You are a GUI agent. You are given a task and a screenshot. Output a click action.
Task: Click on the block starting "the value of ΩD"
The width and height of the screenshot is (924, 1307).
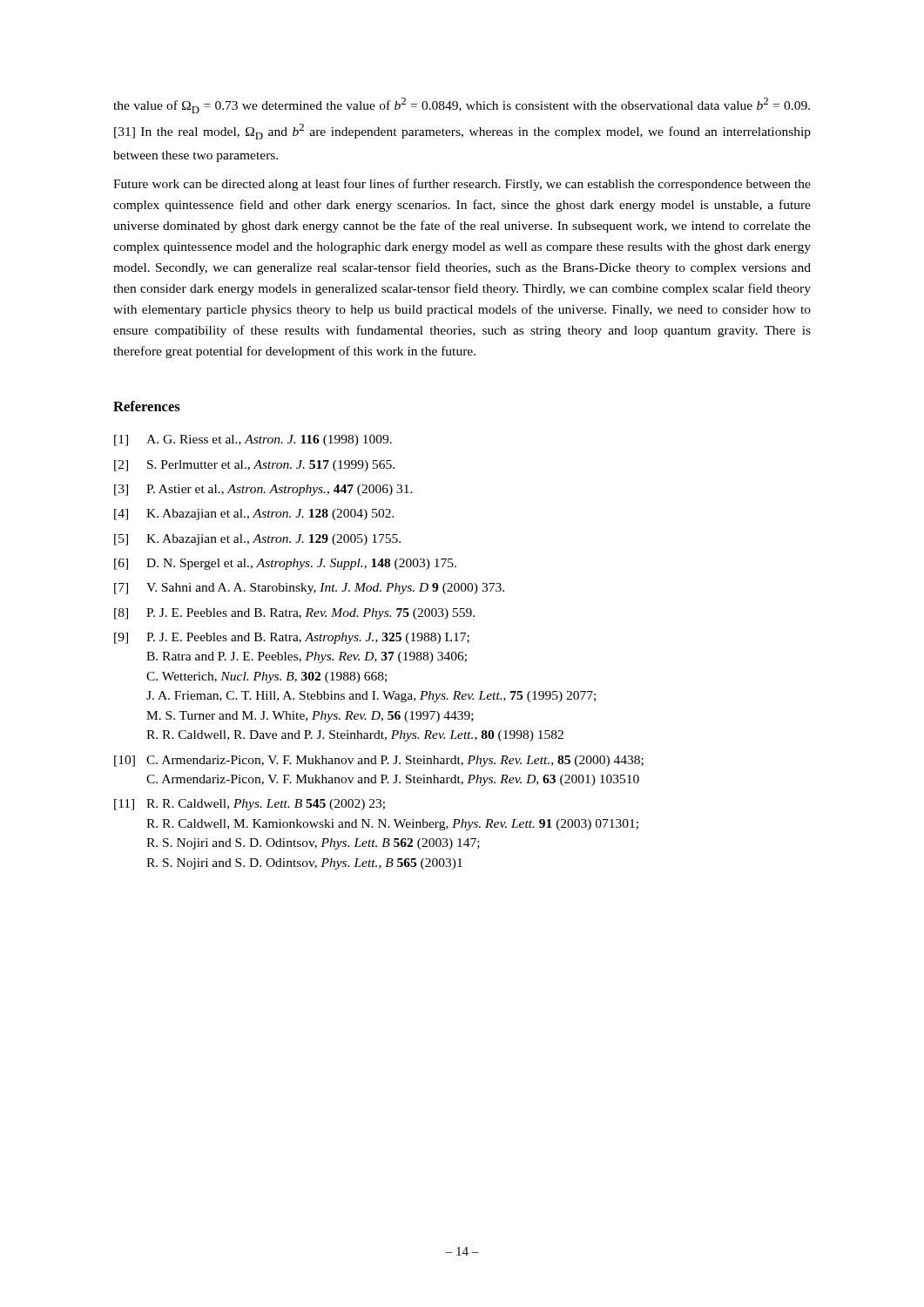(x=462, y=227)
